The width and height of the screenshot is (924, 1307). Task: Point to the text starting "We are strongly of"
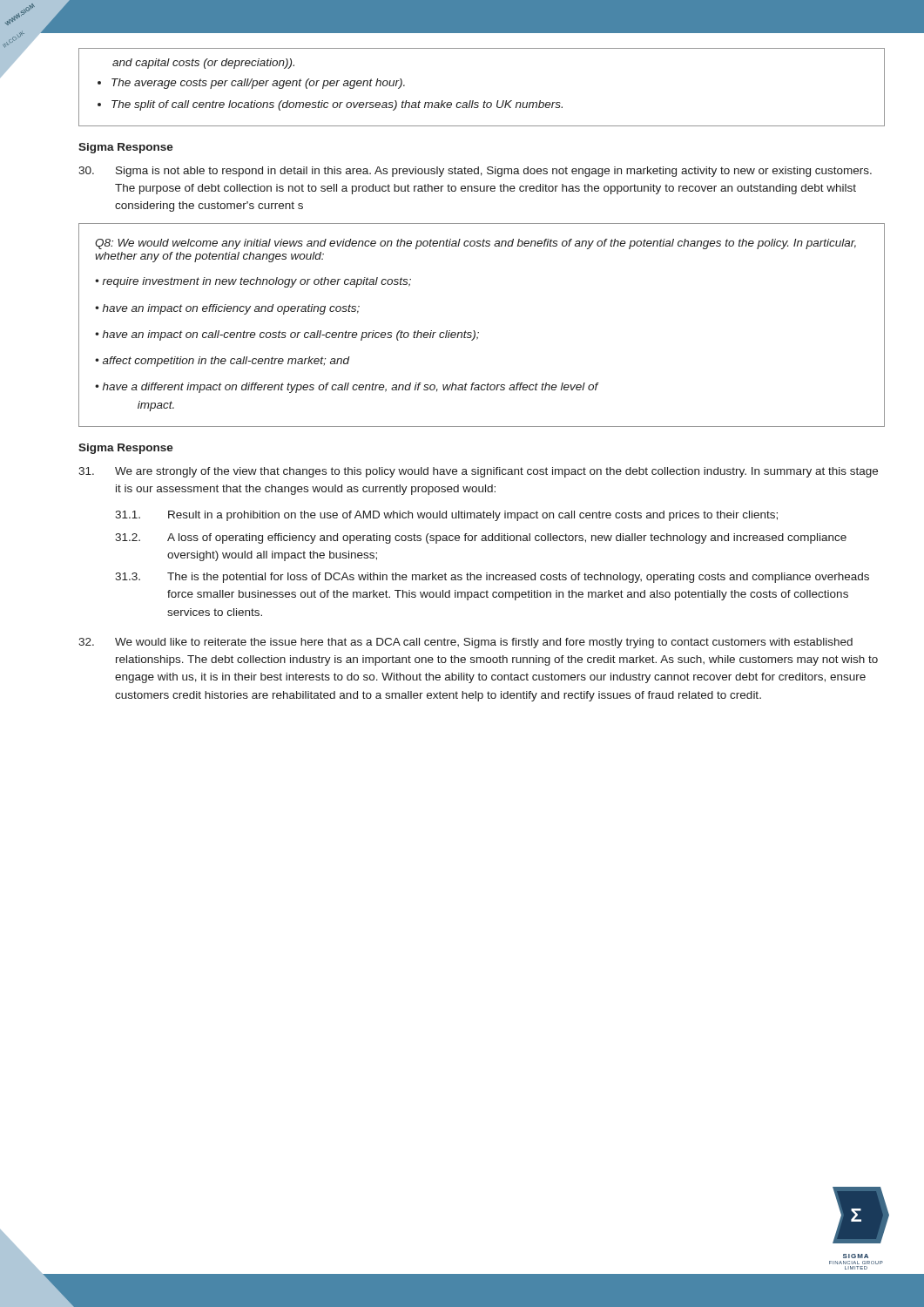coord(482,480)
